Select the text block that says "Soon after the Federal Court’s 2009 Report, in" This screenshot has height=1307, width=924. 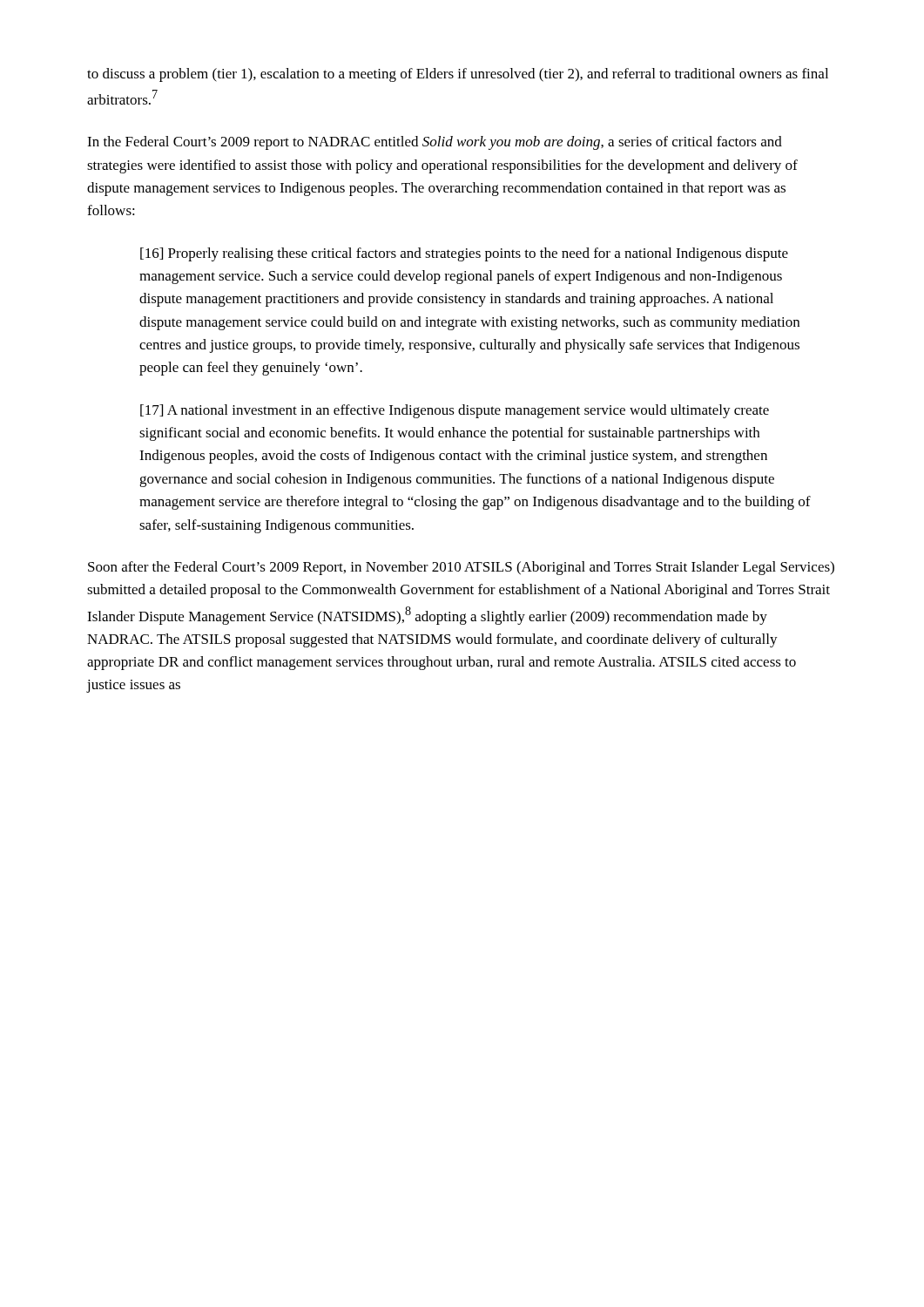point(462,626)
